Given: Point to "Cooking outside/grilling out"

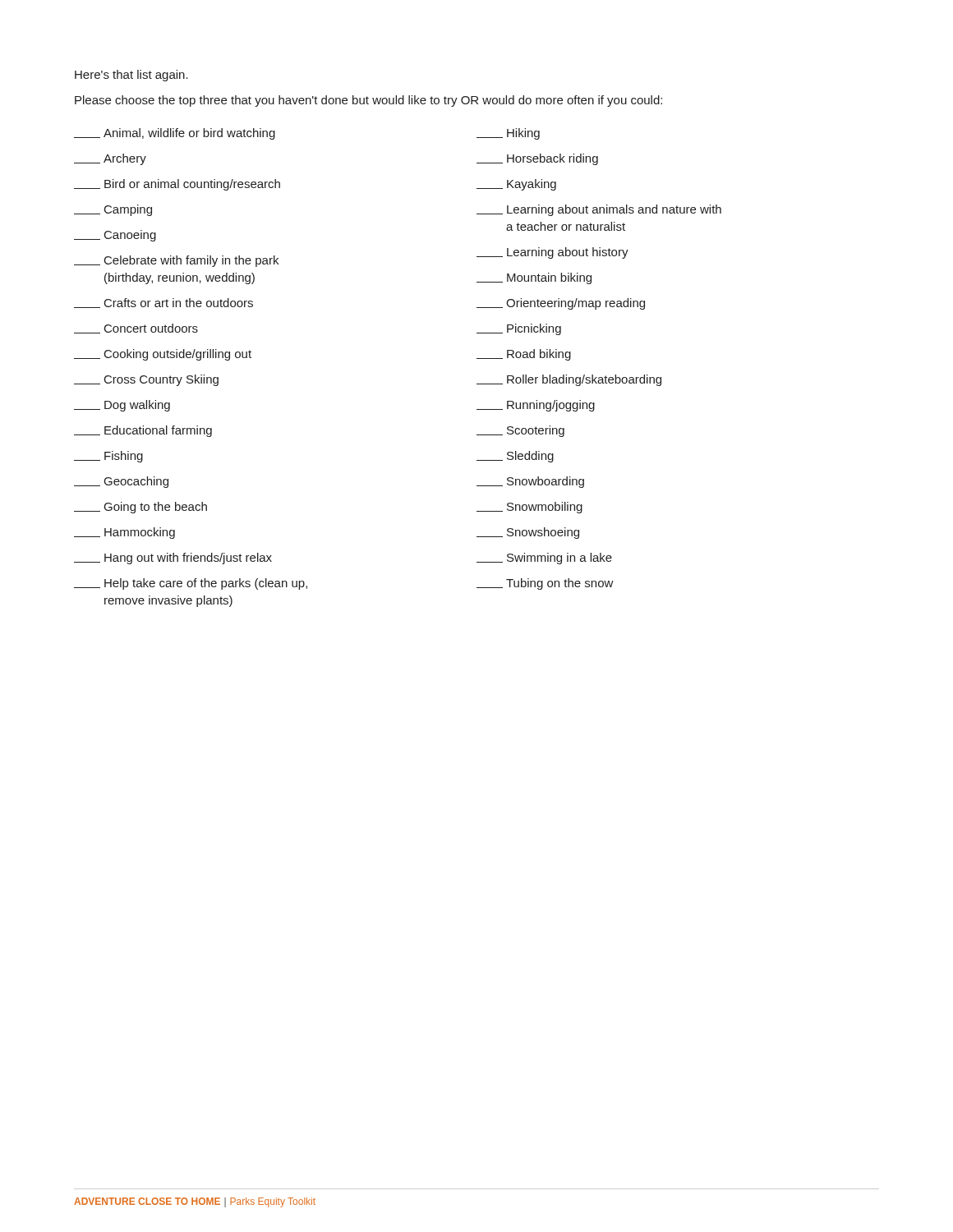Looking at the screenshot, I should 163,355.
